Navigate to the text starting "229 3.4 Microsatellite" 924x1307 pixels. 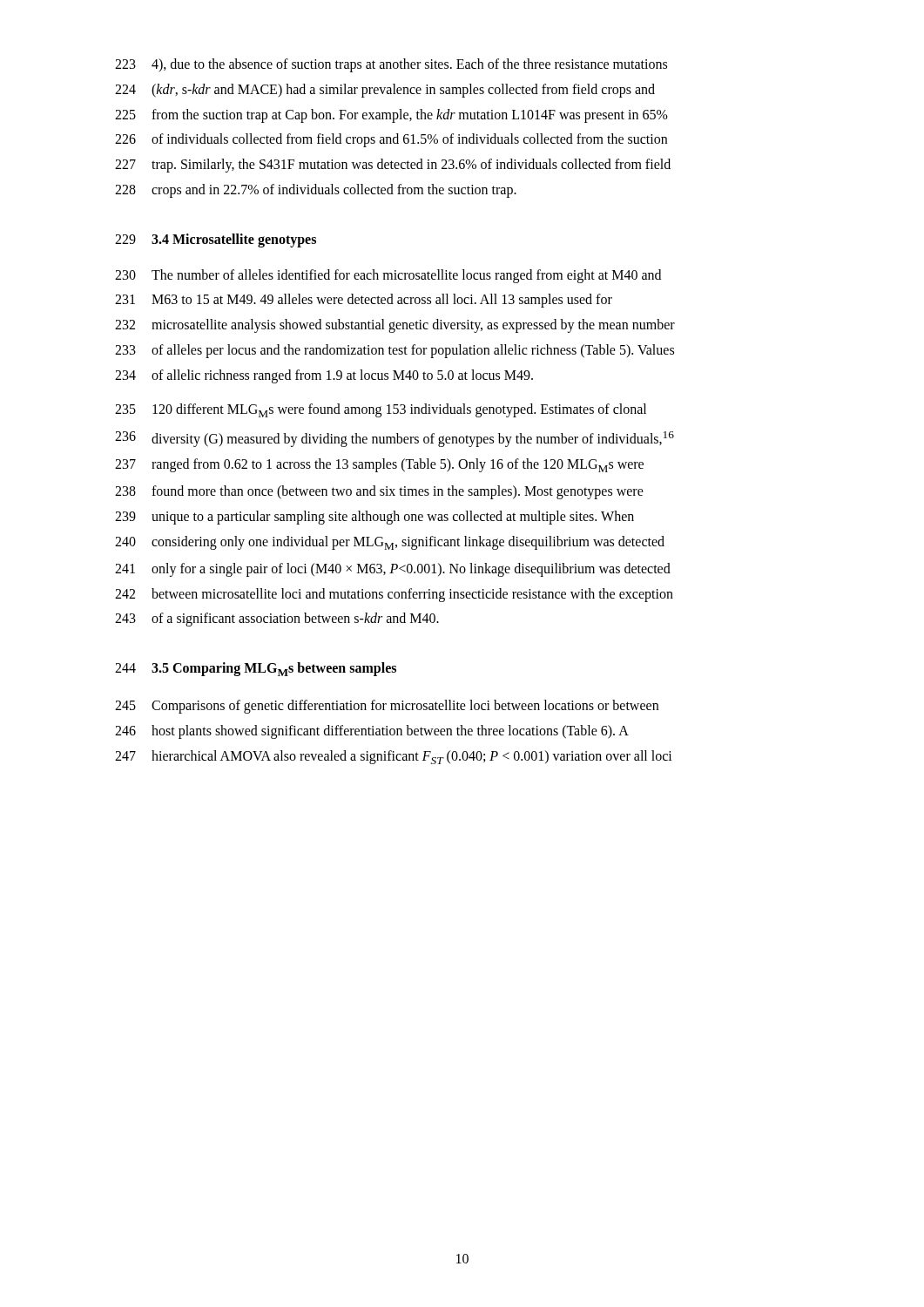pyautogui.click(x=216, y=240)
